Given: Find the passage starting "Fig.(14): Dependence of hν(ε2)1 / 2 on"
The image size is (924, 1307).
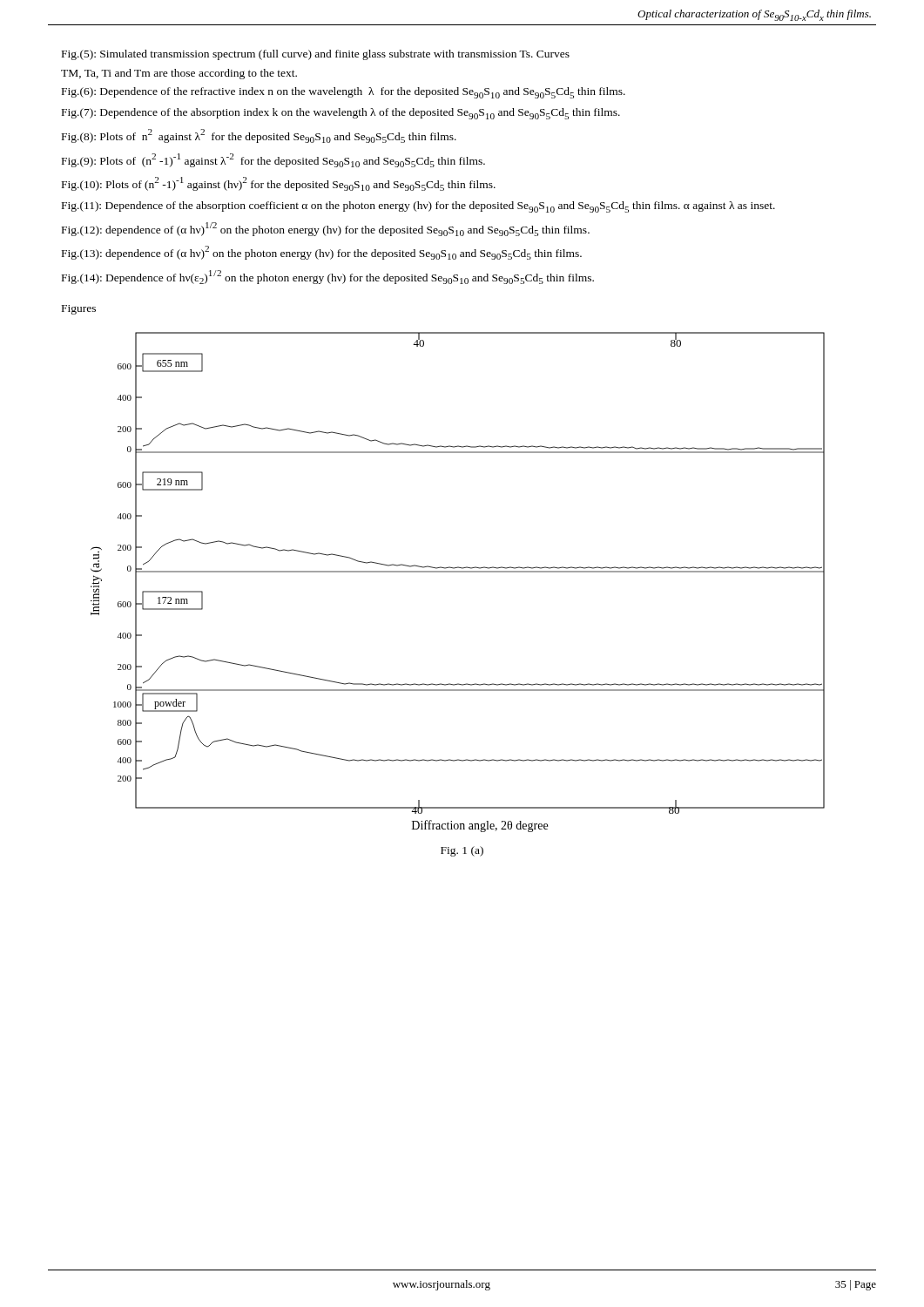Looking at the screenshot, I should pos(462,277).
